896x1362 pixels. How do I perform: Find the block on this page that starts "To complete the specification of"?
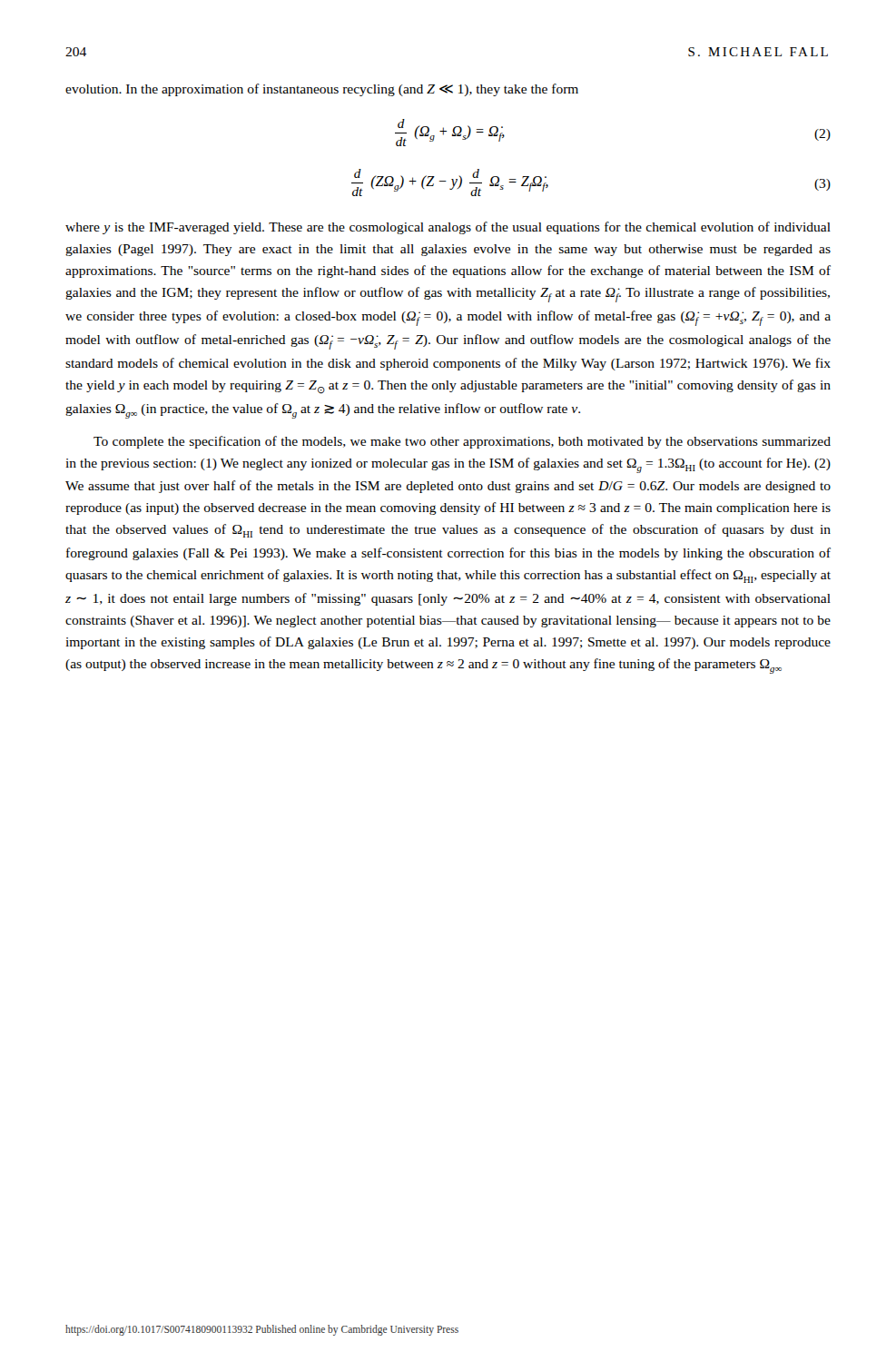tap(448, 553)
